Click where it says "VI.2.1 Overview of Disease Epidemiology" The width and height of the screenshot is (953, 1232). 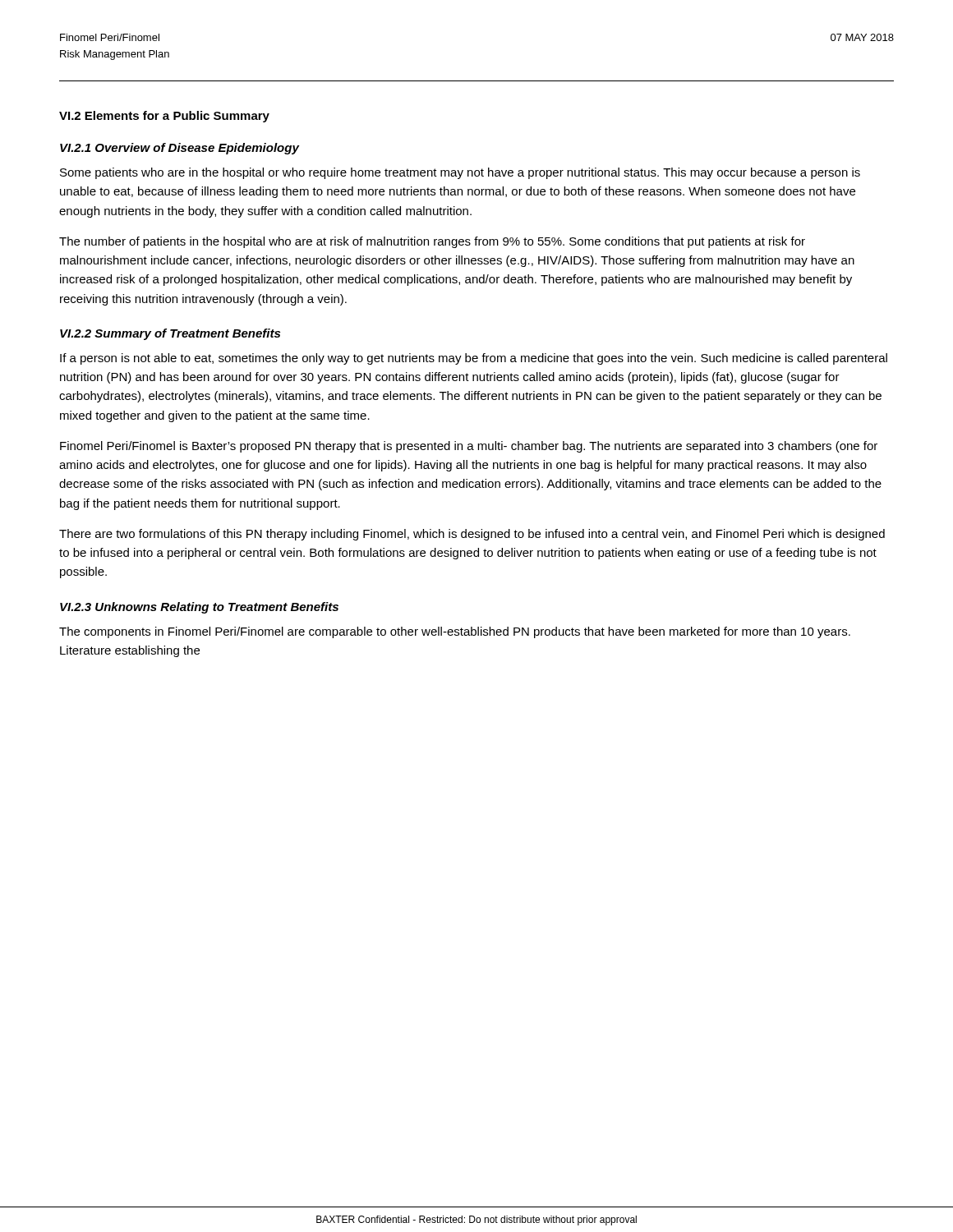click(x=179, y=147)
